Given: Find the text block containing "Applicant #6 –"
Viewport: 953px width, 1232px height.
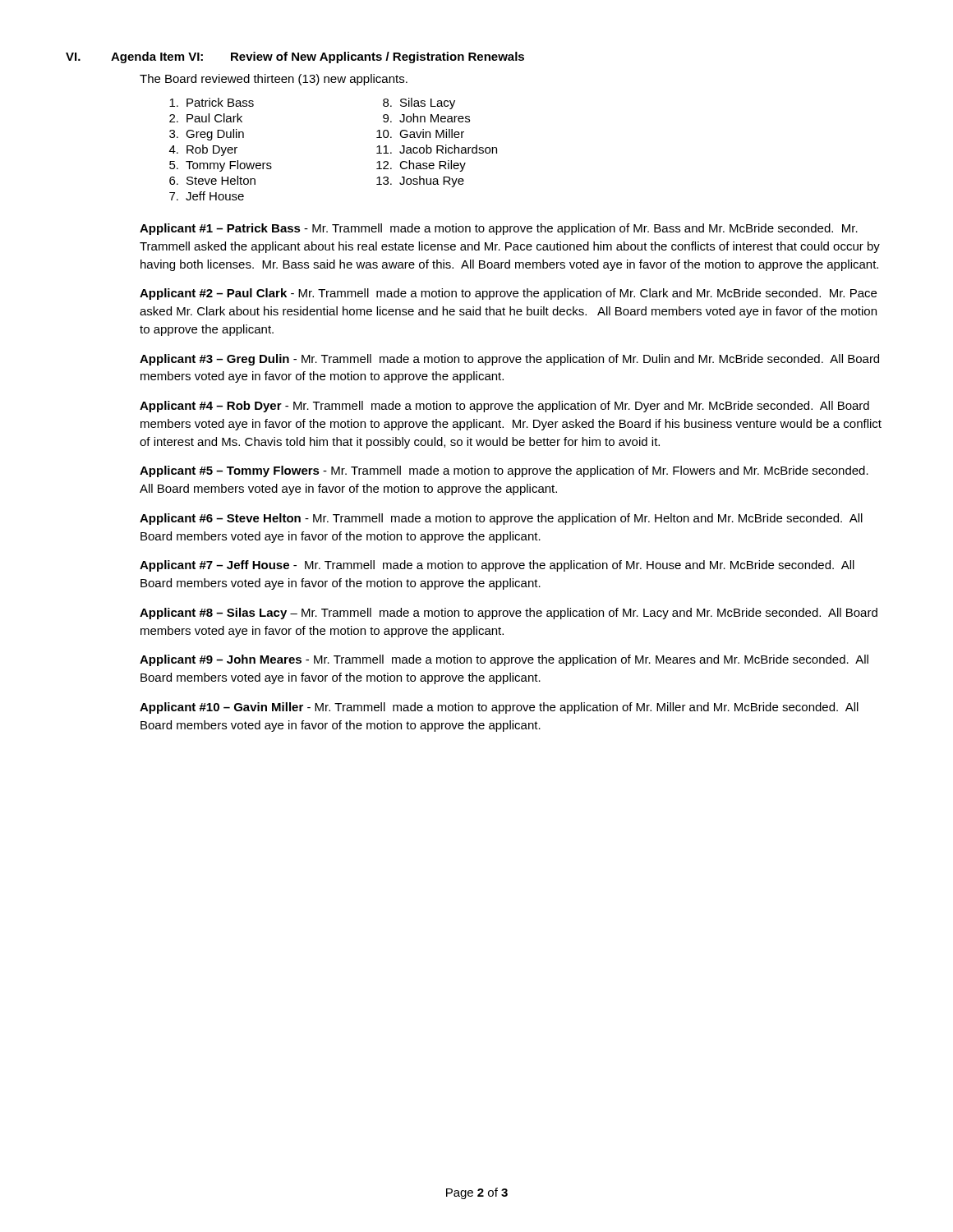Looking at the screenshot, I should [501, 527].
